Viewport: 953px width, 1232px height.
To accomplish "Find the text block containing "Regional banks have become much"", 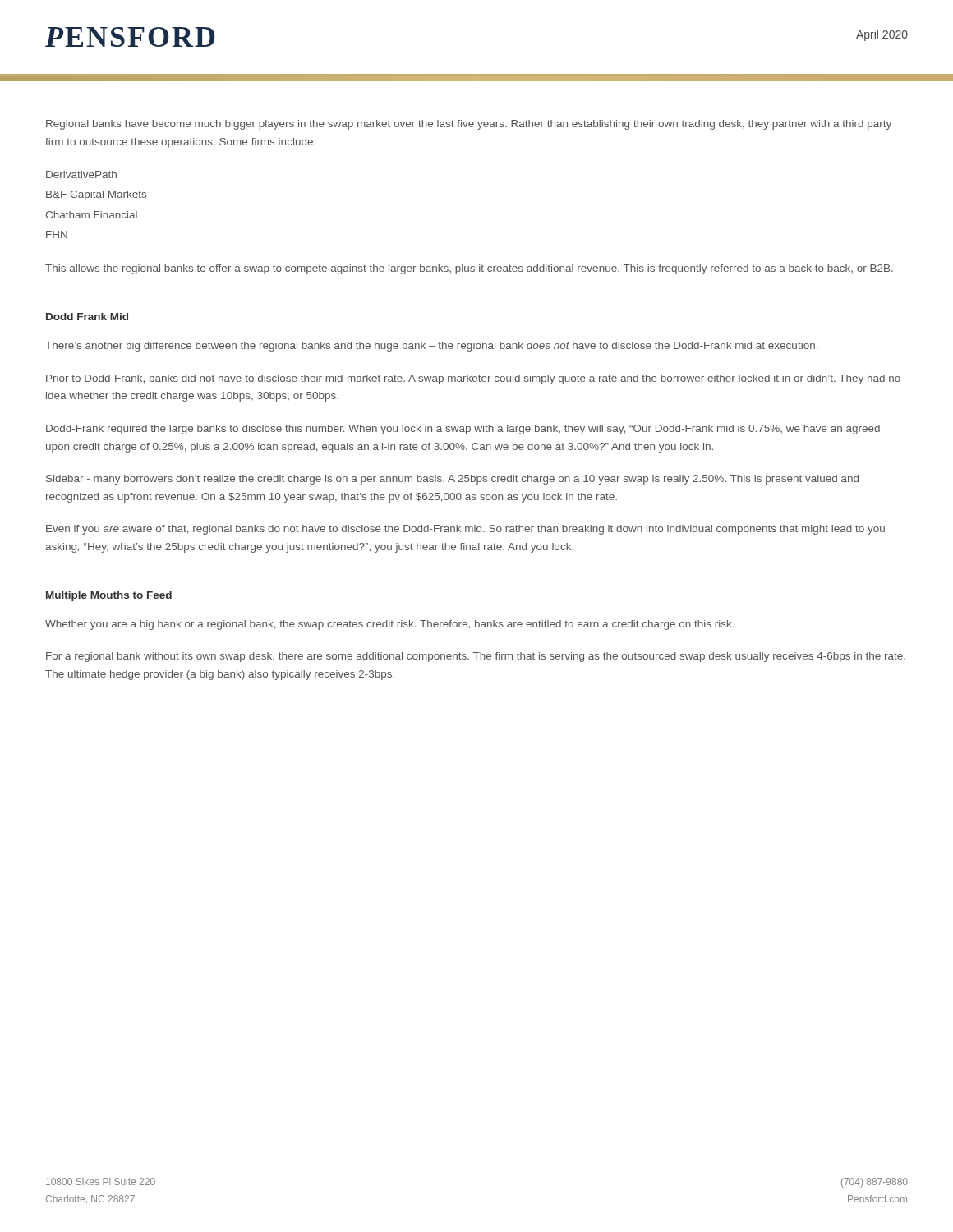I will [x=468, y=132].
